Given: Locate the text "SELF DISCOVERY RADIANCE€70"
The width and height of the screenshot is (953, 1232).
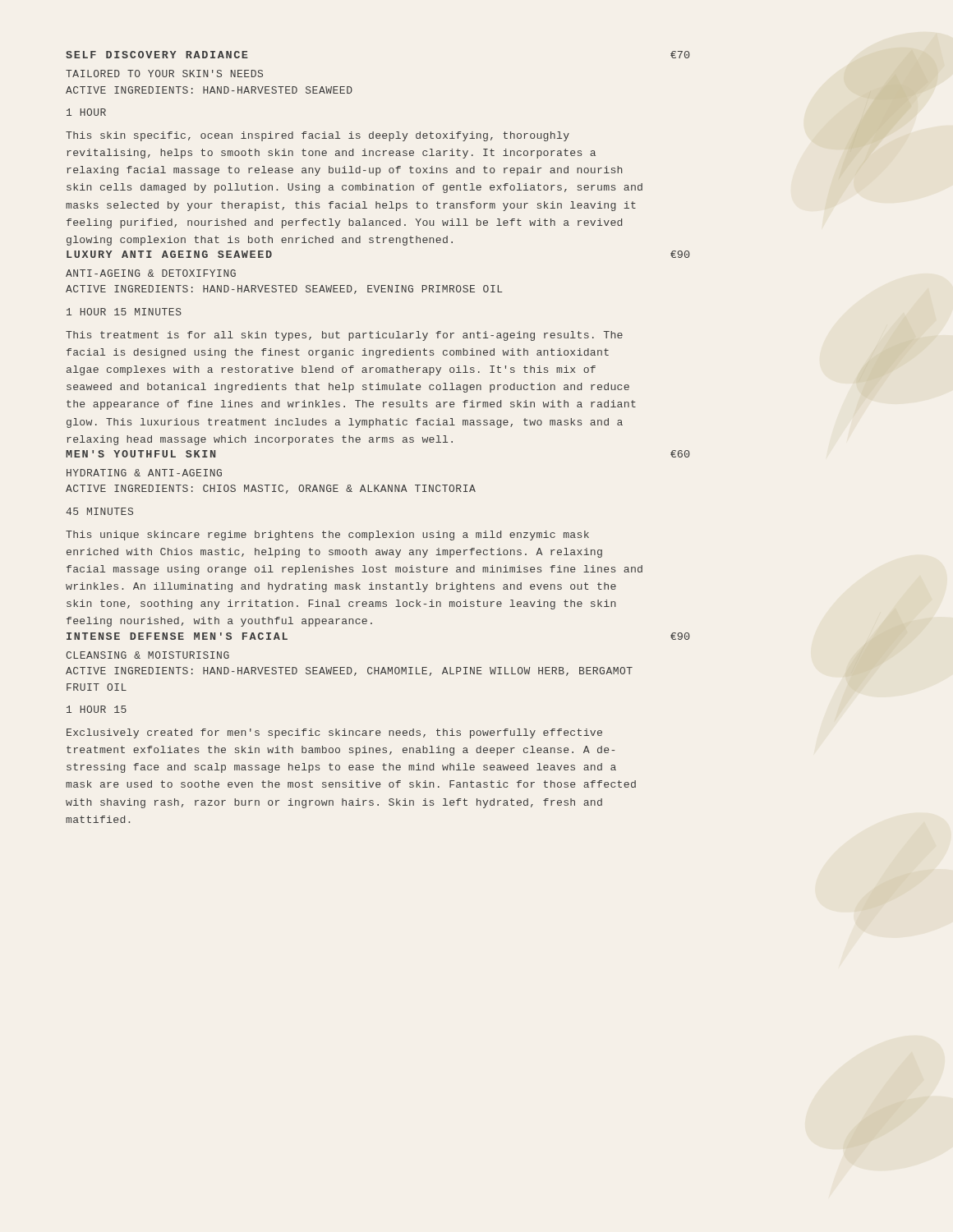Looking at the screenshot, I should (77, 55).
